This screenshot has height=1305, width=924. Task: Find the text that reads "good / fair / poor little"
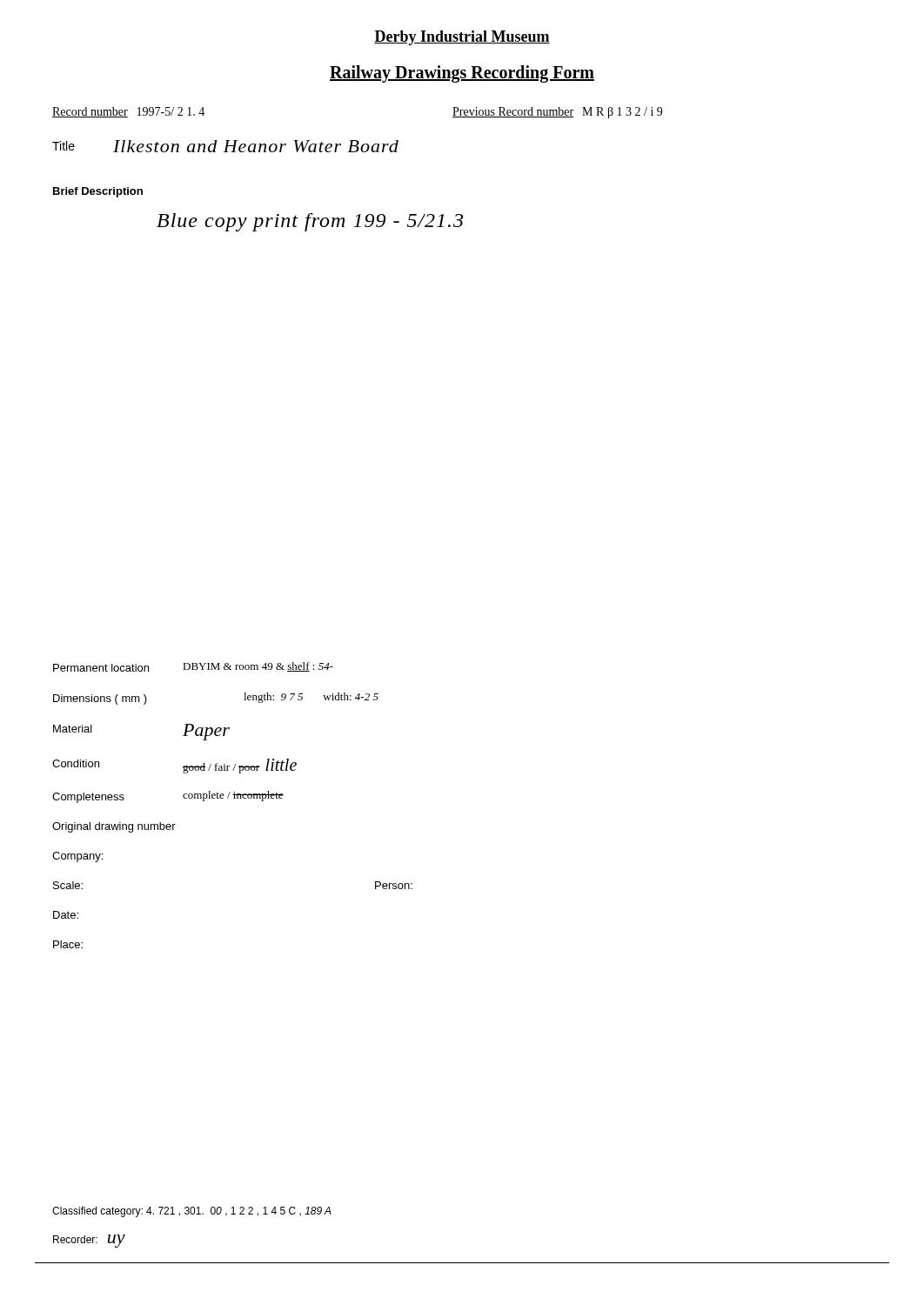(x=240, y=765)
